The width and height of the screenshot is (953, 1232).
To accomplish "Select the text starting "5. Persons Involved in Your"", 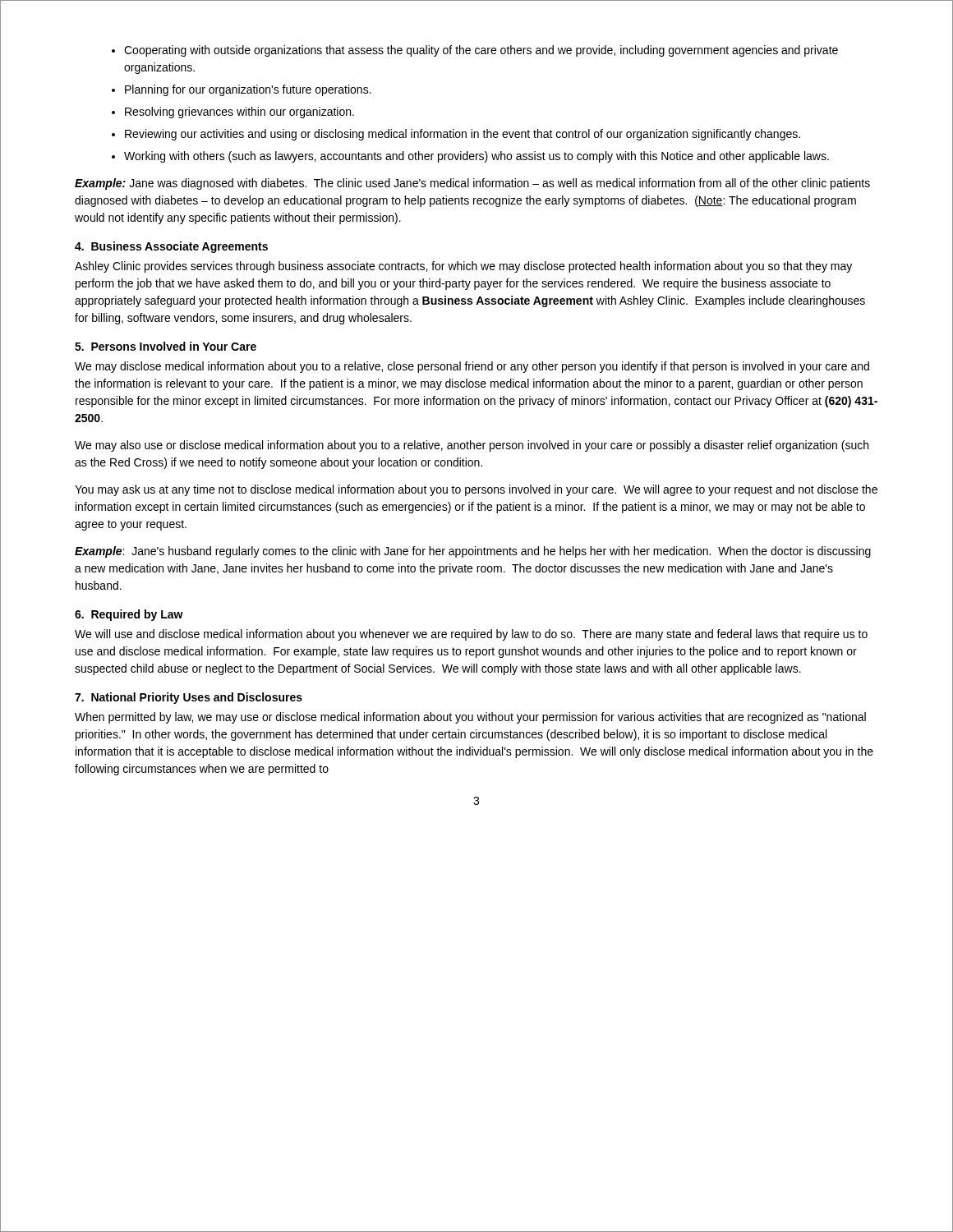I will (166, 347).
